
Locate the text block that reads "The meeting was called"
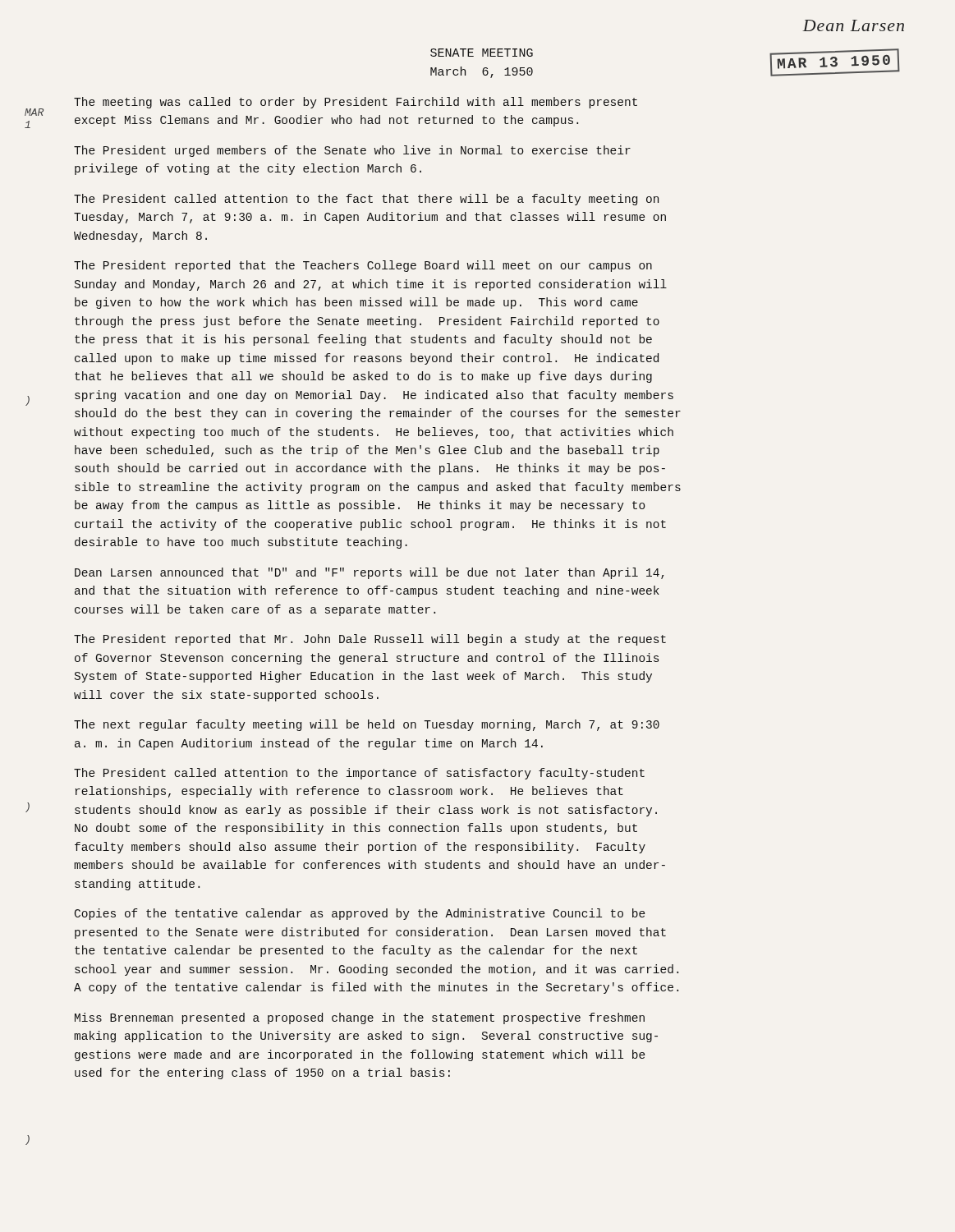356,112
